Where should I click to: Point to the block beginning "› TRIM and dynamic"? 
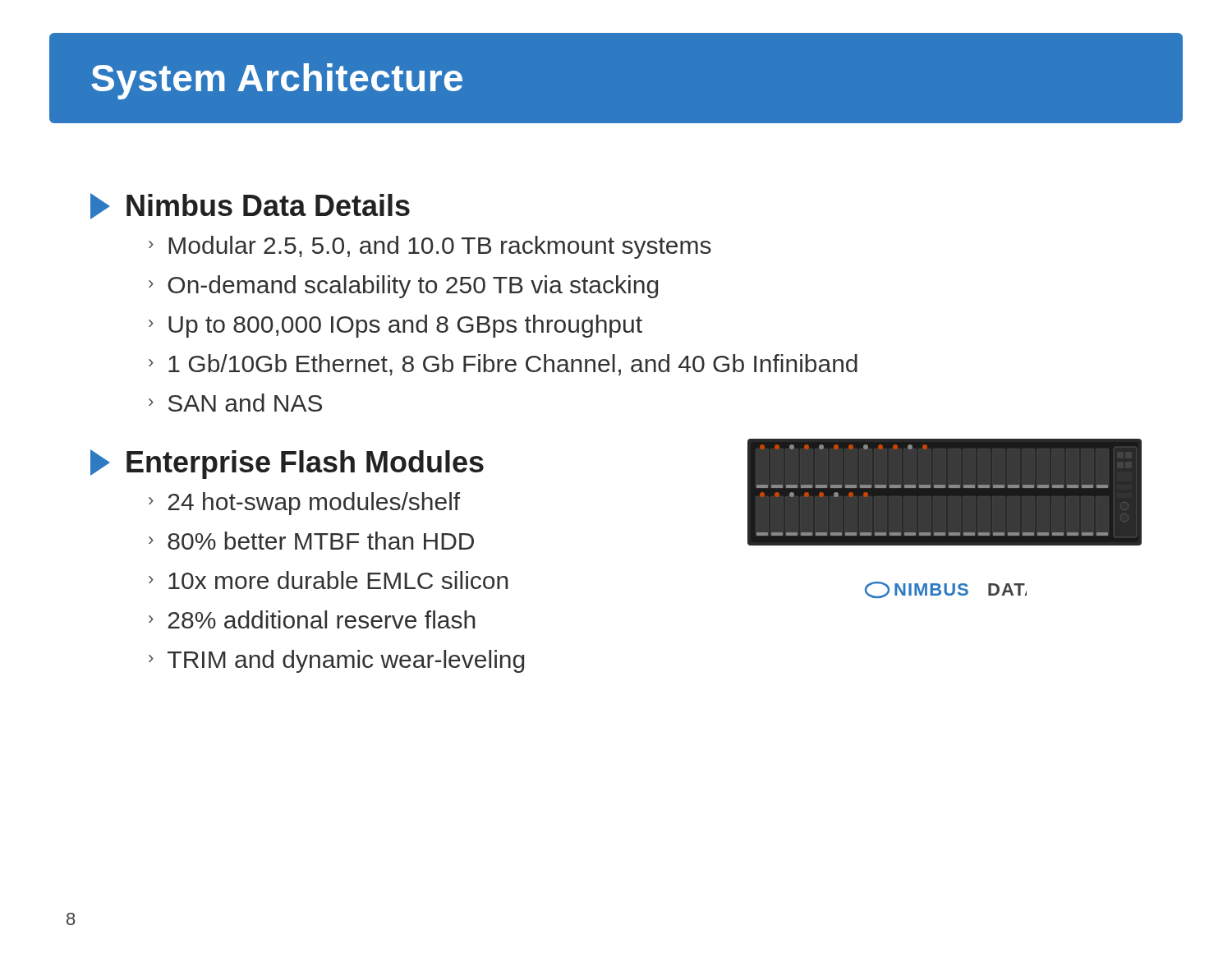337,660
